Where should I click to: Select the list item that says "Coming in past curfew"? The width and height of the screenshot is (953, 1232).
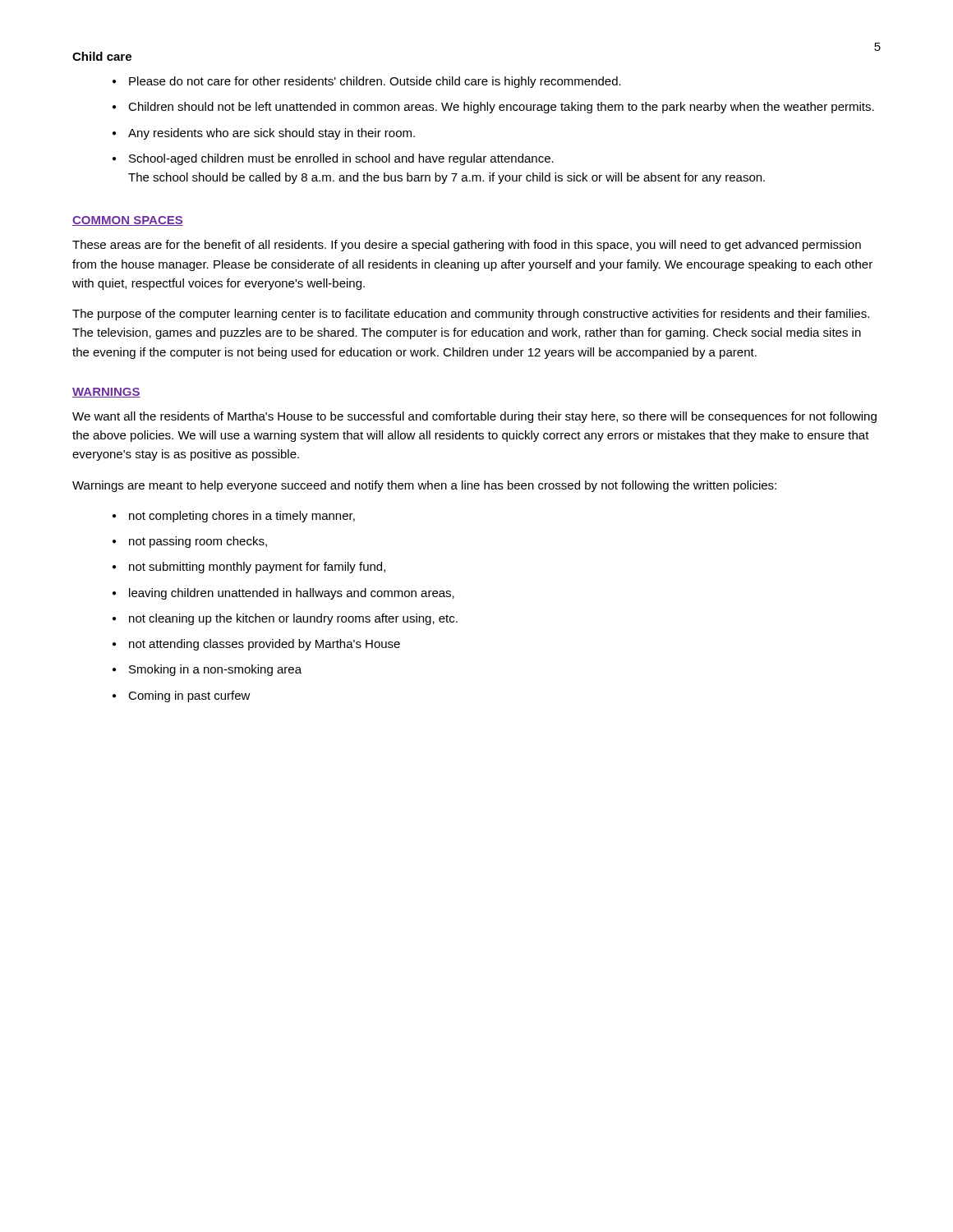pyautogui.click(x=189, y=695)
